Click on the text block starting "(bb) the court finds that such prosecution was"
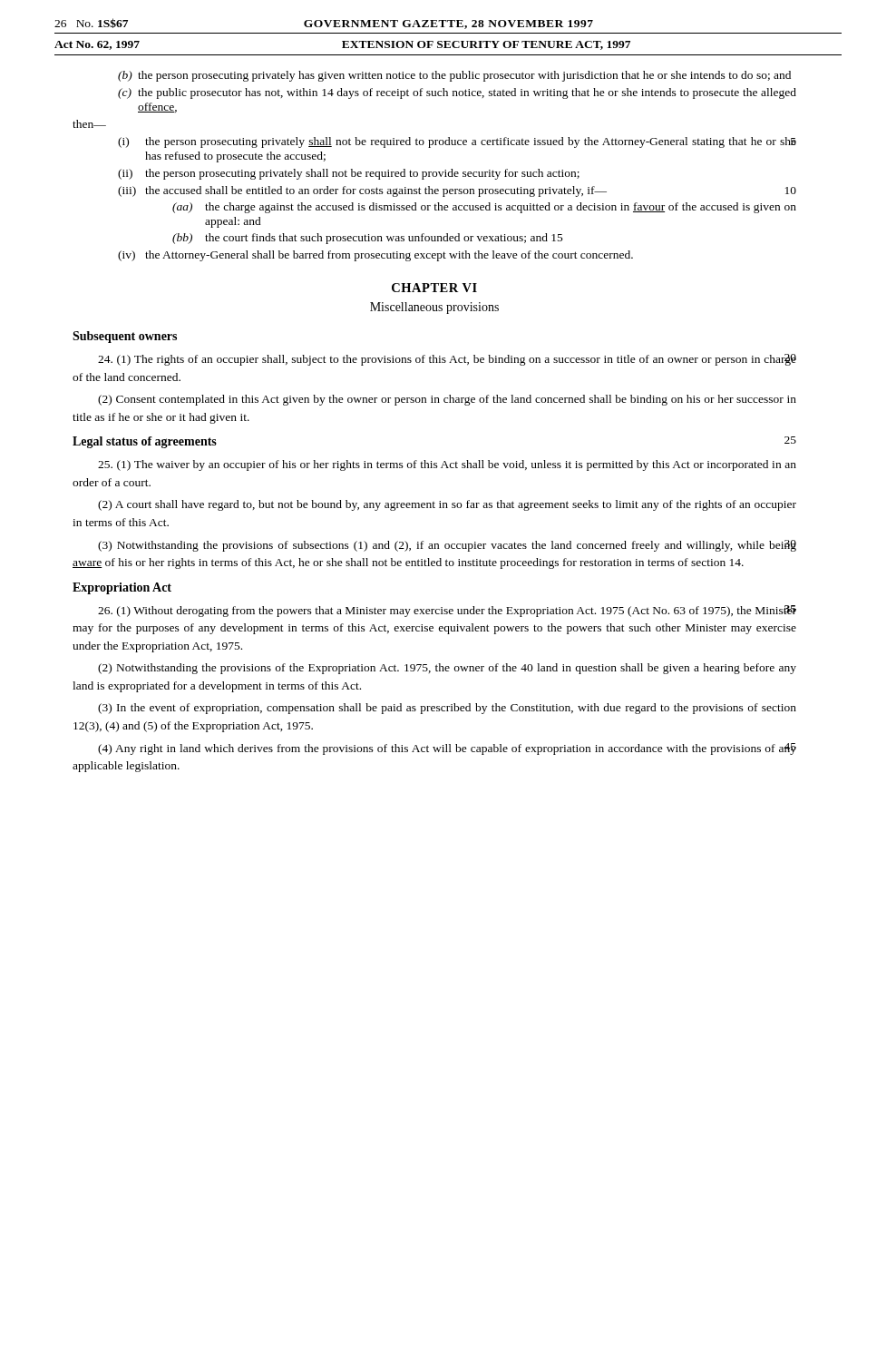 click(x=368, y=238)
